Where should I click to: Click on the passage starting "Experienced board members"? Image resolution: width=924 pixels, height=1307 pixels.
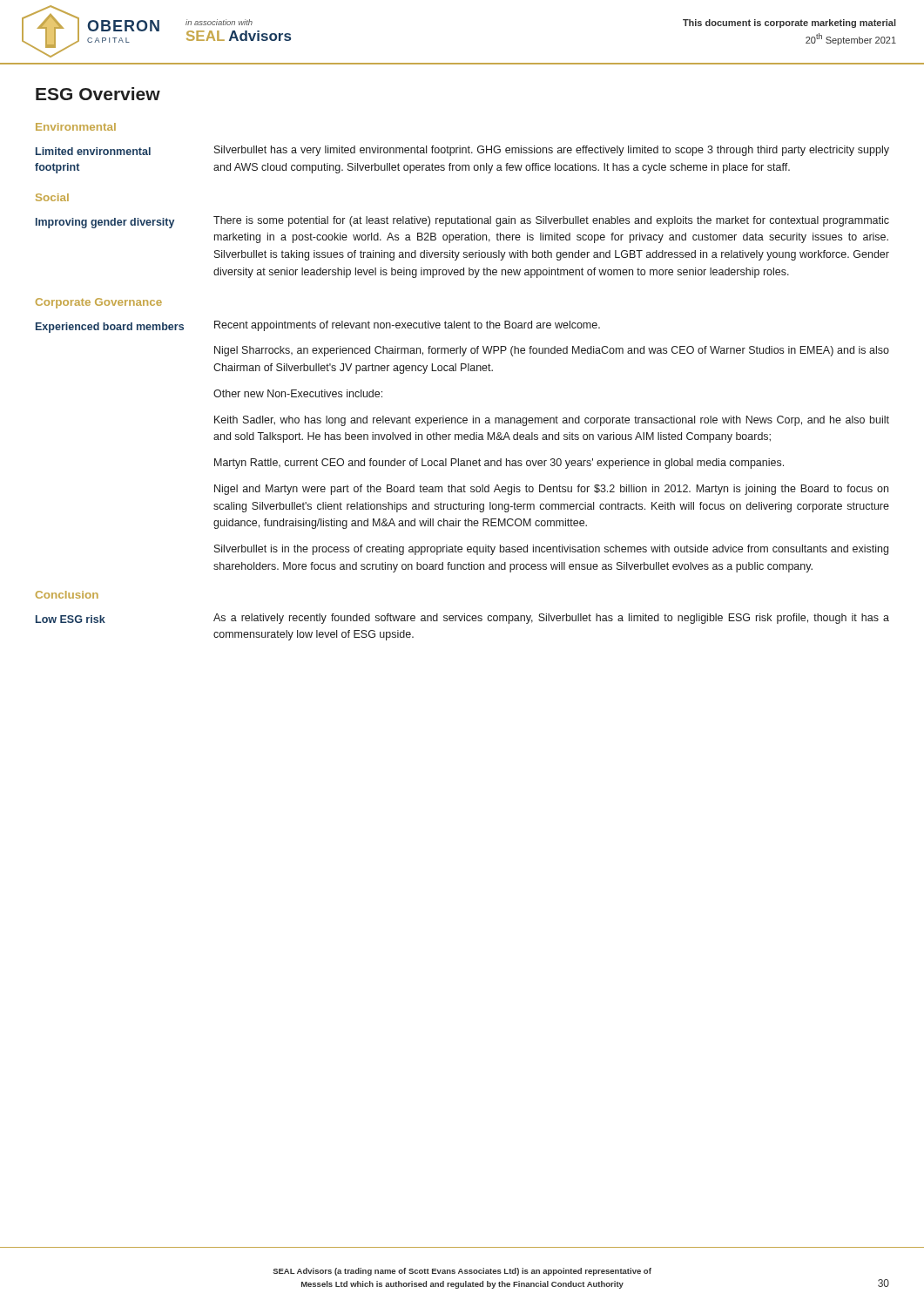point(110,326)
